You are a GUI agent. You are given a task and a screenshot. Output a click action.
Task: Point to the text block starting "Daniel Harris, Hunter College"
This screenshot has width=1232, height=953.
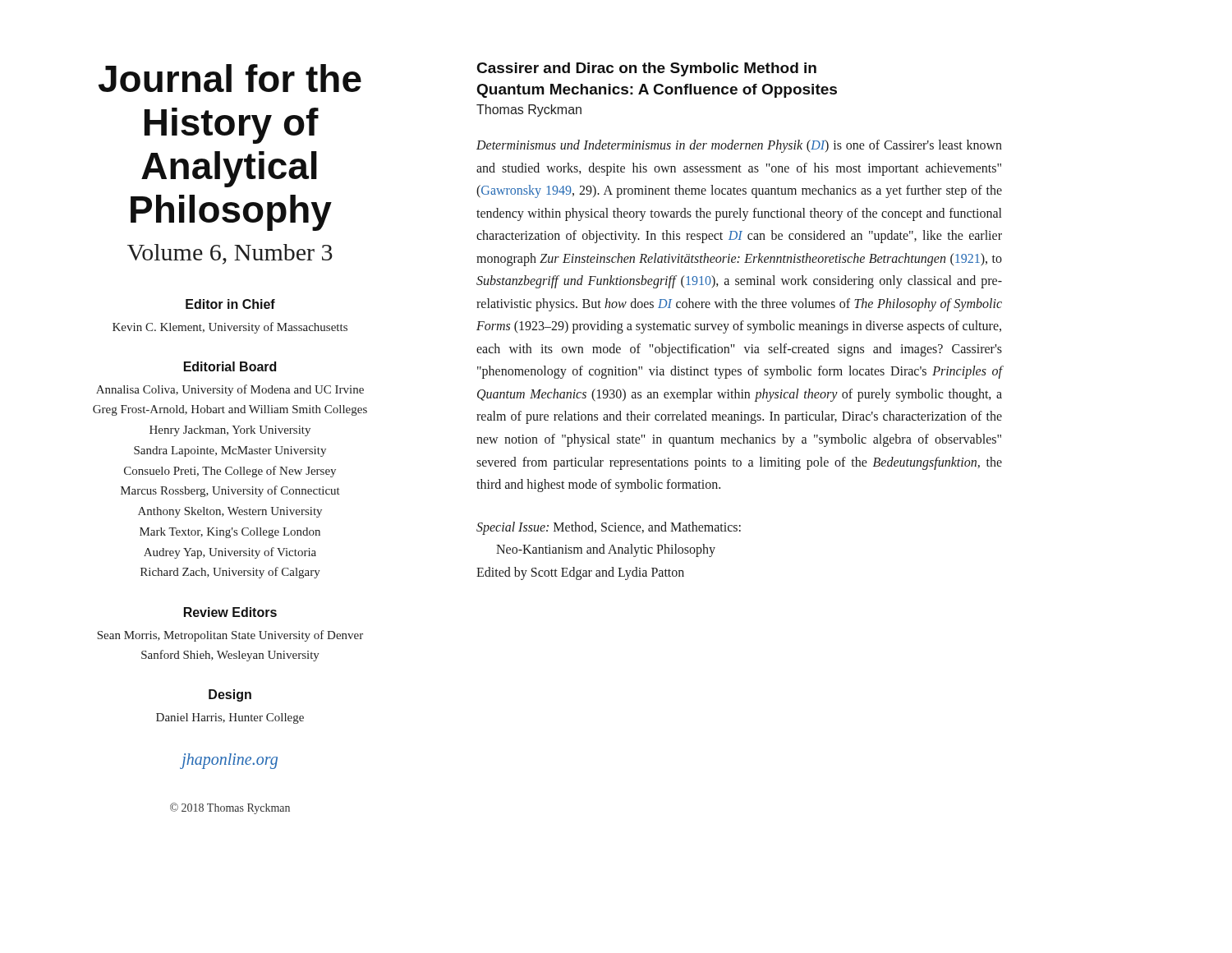[x=230, y=717]
